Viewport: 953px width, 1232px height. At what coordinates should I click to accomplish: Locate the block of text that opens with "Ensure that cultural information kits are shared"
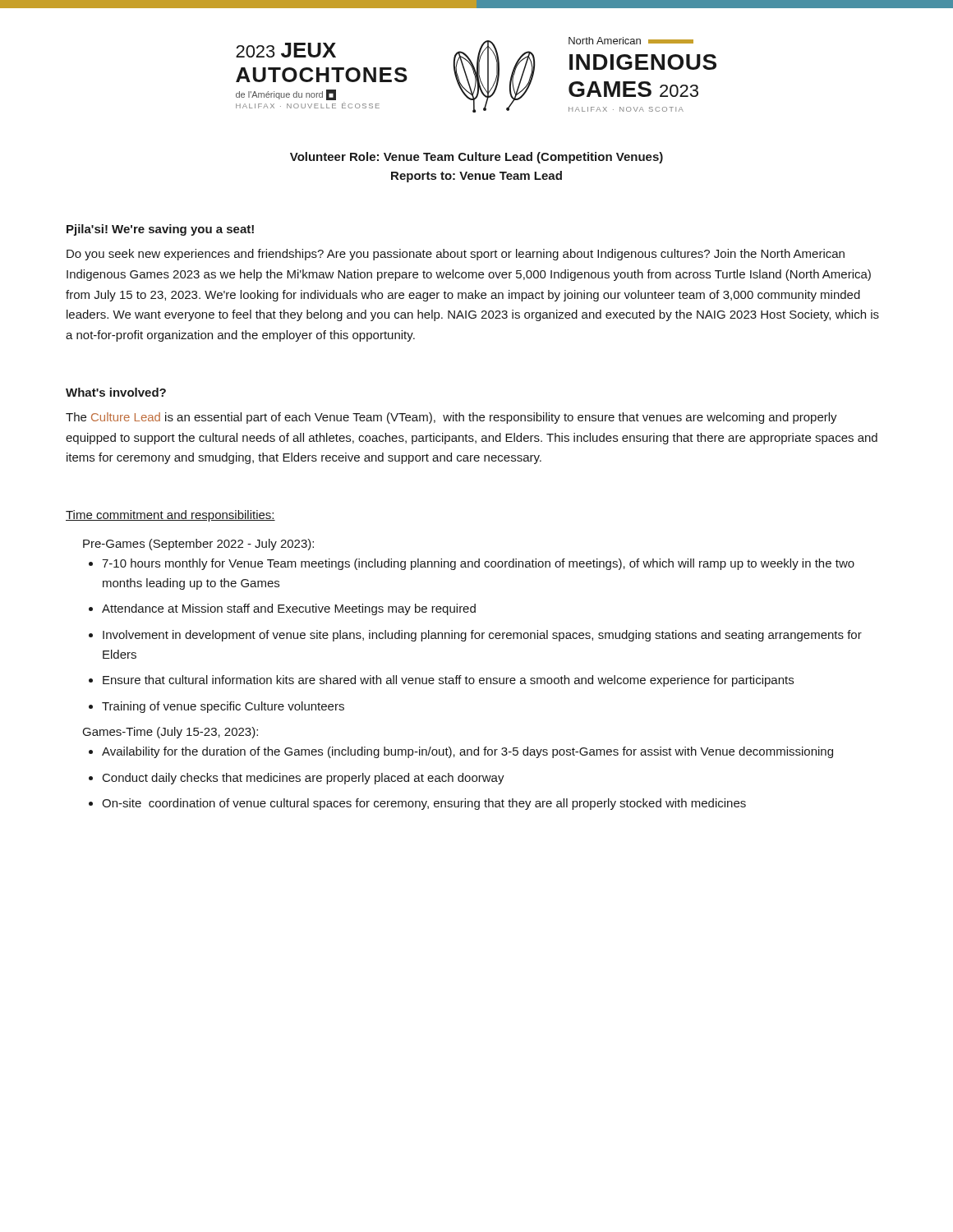448,680
